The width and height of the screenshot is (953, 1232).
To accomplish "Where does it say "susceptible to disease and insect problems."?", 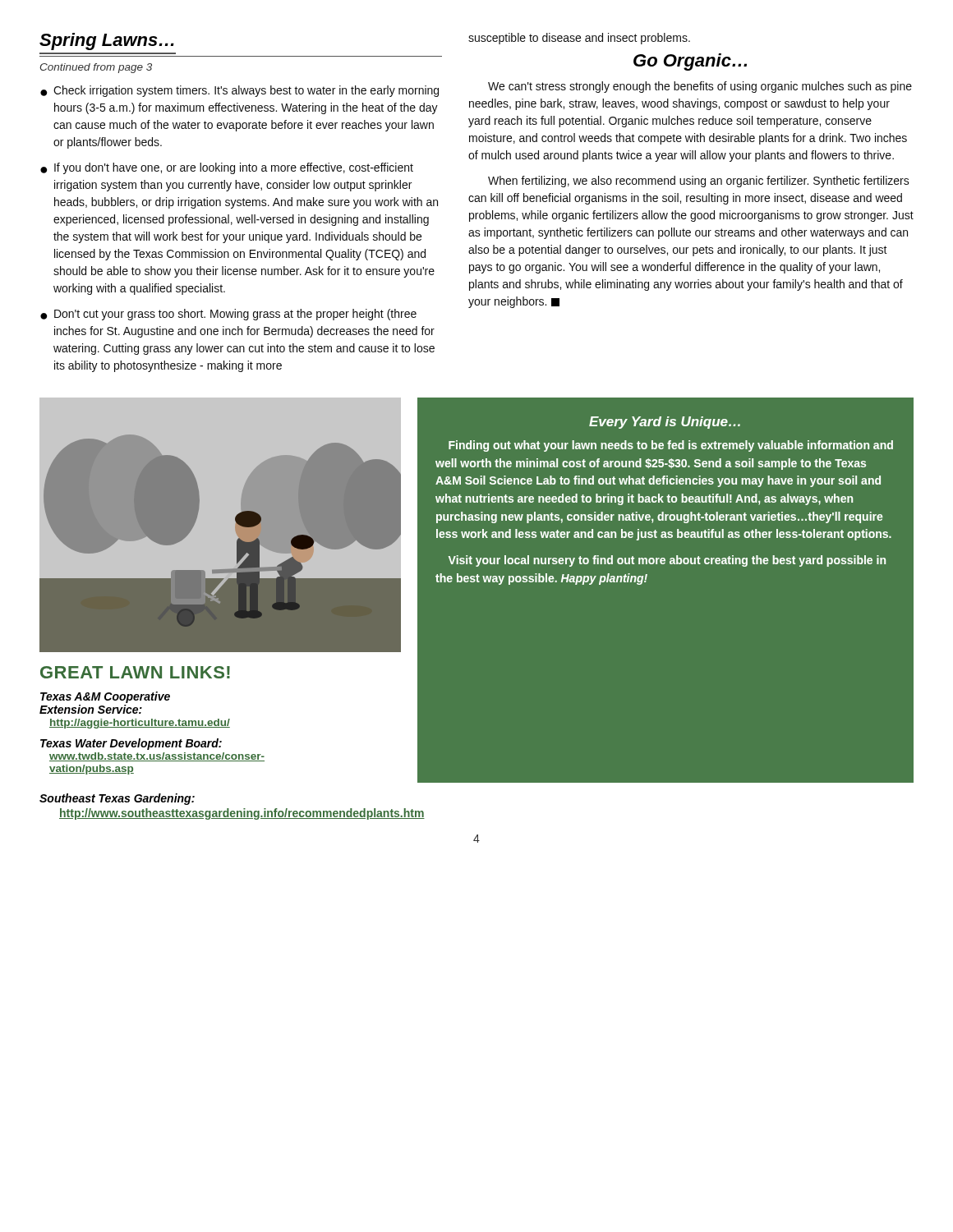I will click(x=580, y=38).
